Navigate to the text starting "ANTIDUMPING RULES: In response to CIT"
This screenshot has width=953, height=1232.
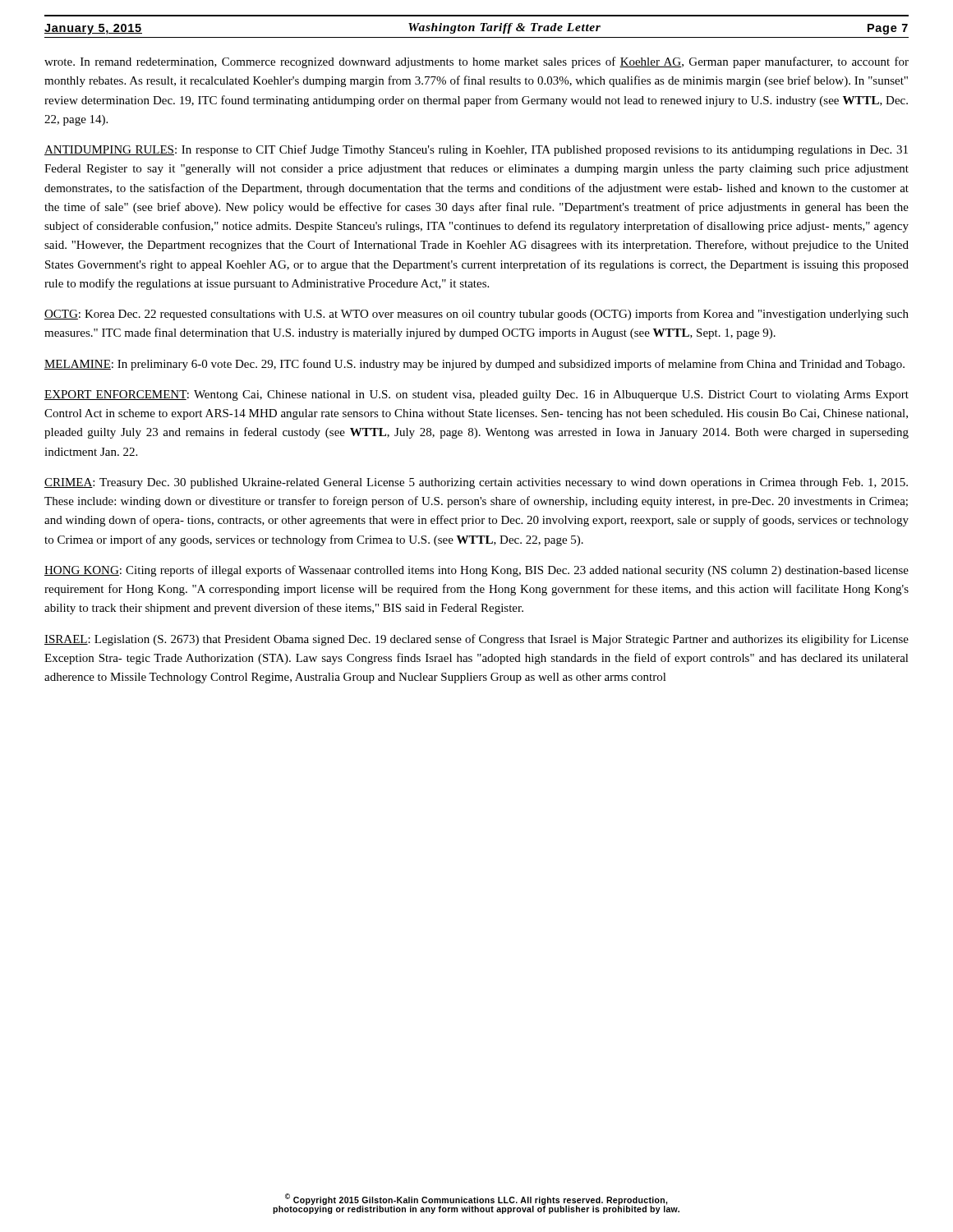pyautogui.click(x=476, y=216)
